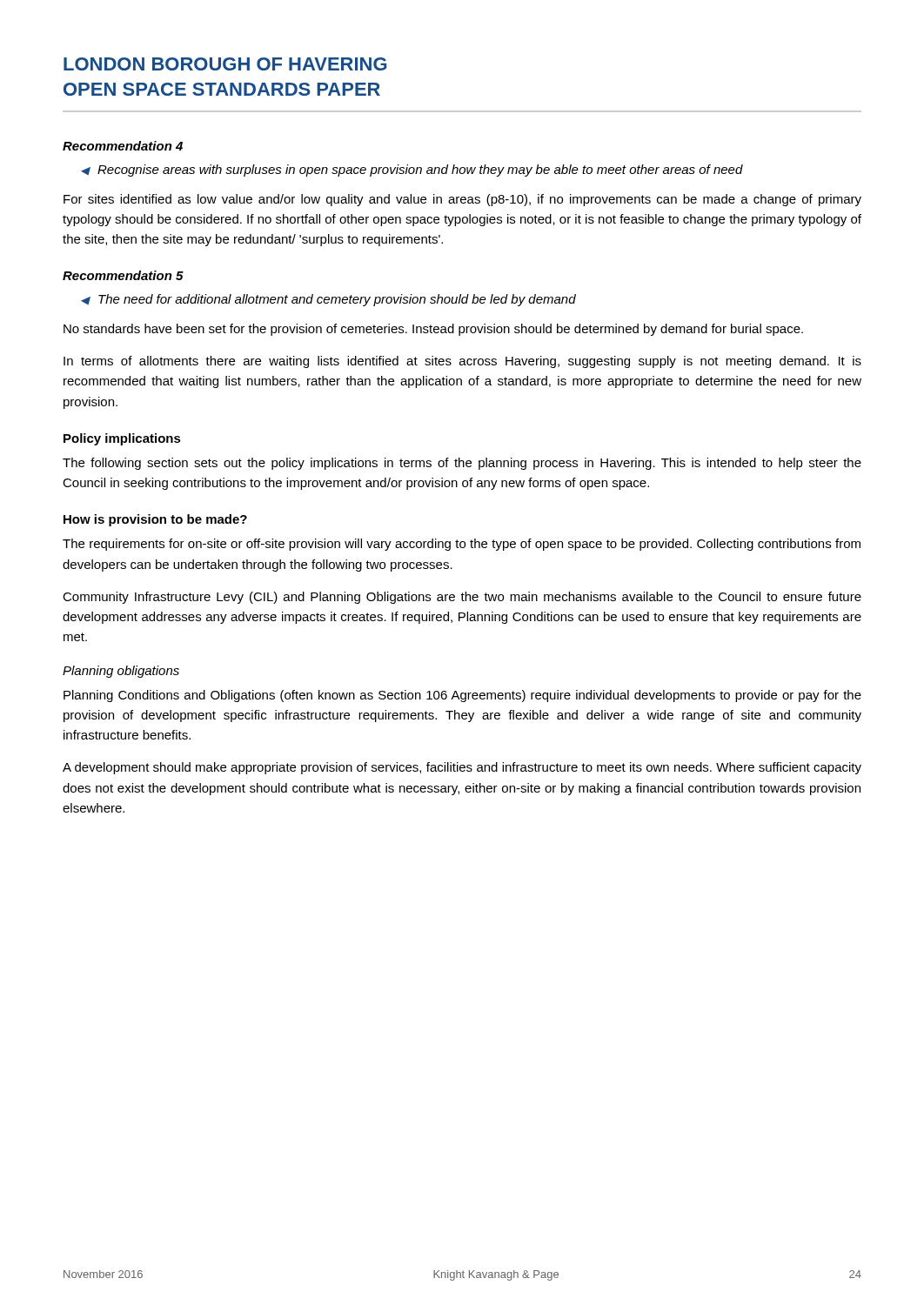The image size is (924, 1305).
Task: Find "Recommendation 5" on this page
Action: 123,276
